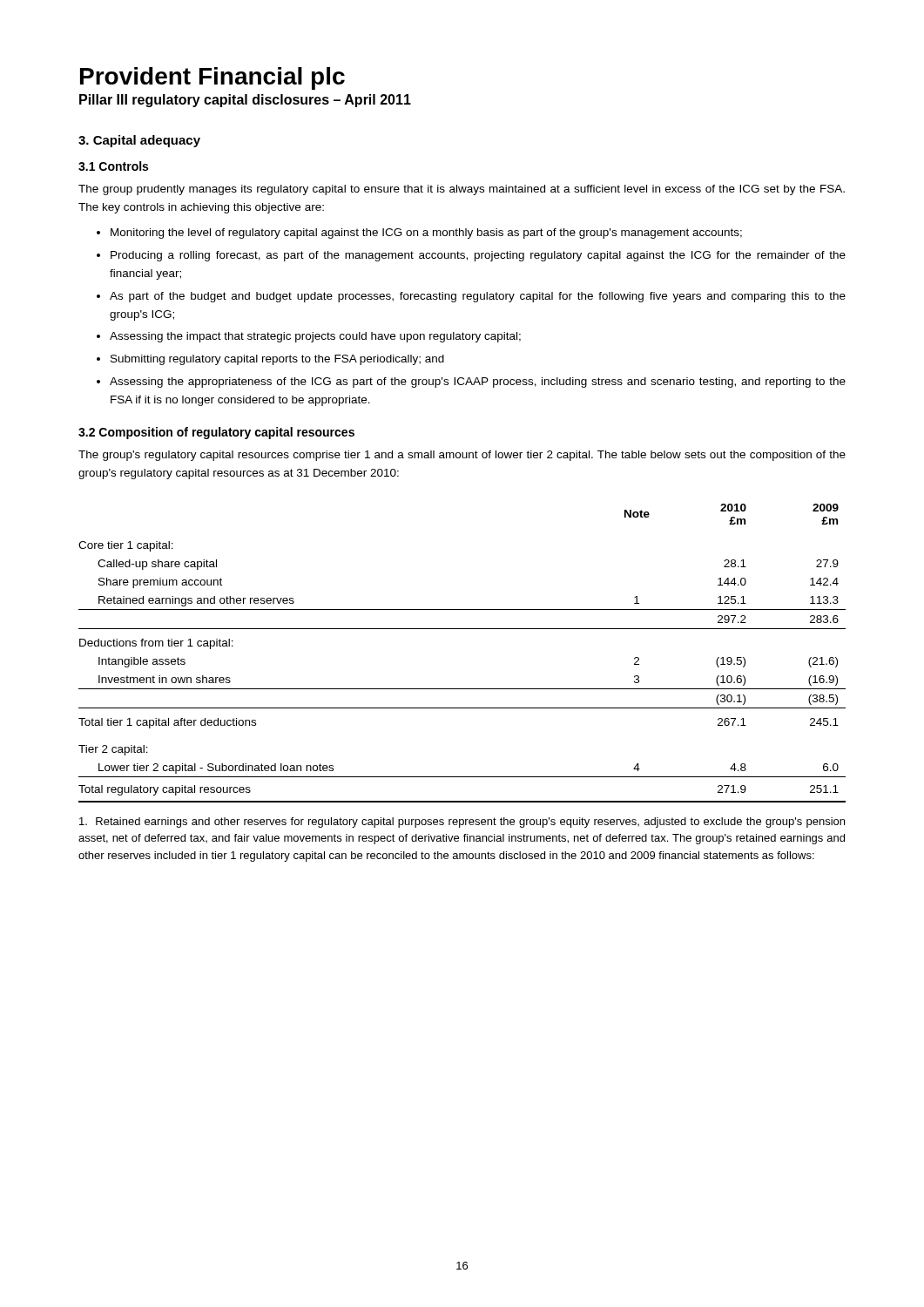924x1307 pixels.
Task: Locate the block of text that opens with "The group prudently manages its regulatory"
Action: click(x=462, y=198)
